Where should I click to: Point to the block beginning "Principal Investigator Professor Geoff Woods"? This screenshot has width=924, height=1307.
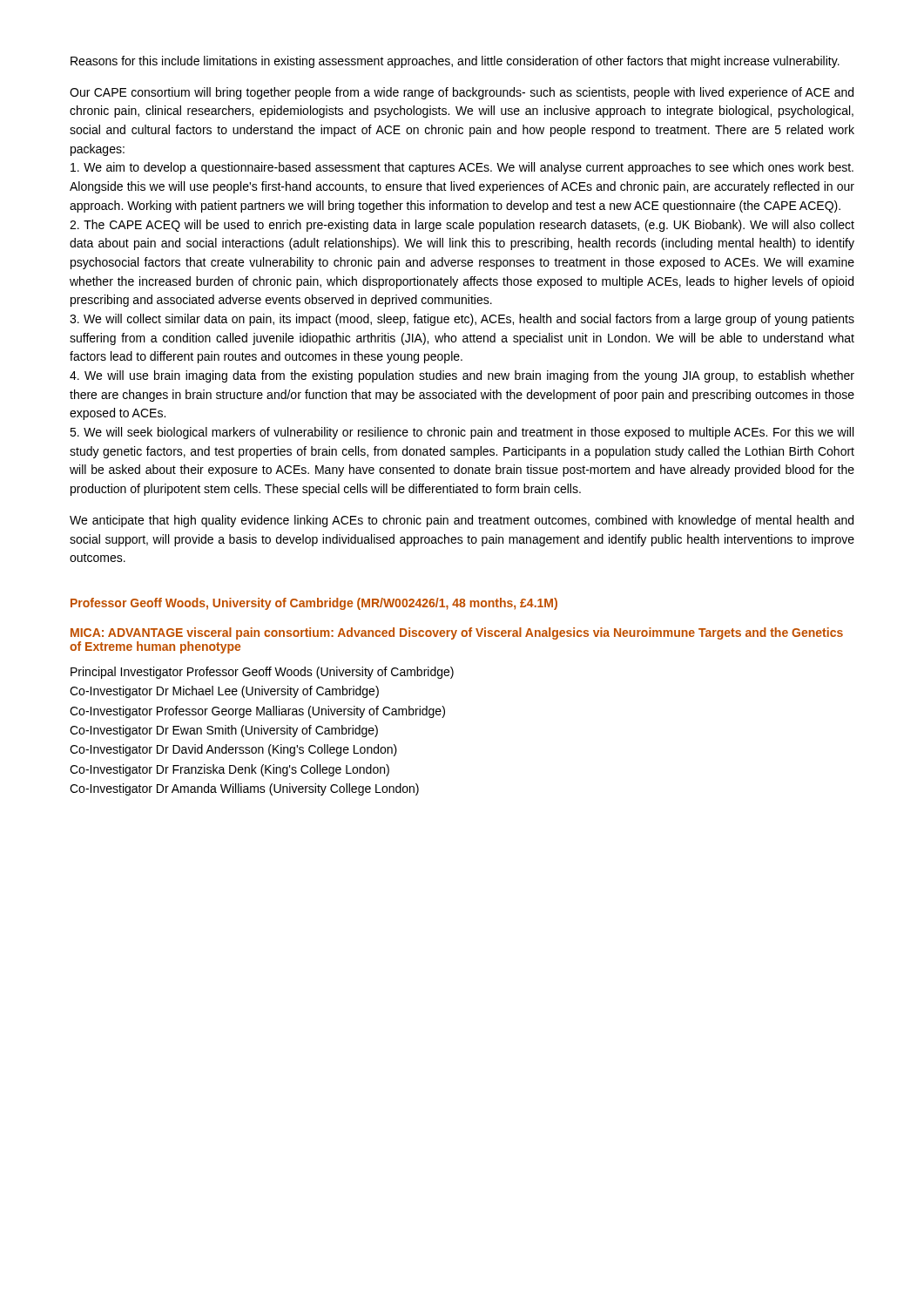point(262,673)
